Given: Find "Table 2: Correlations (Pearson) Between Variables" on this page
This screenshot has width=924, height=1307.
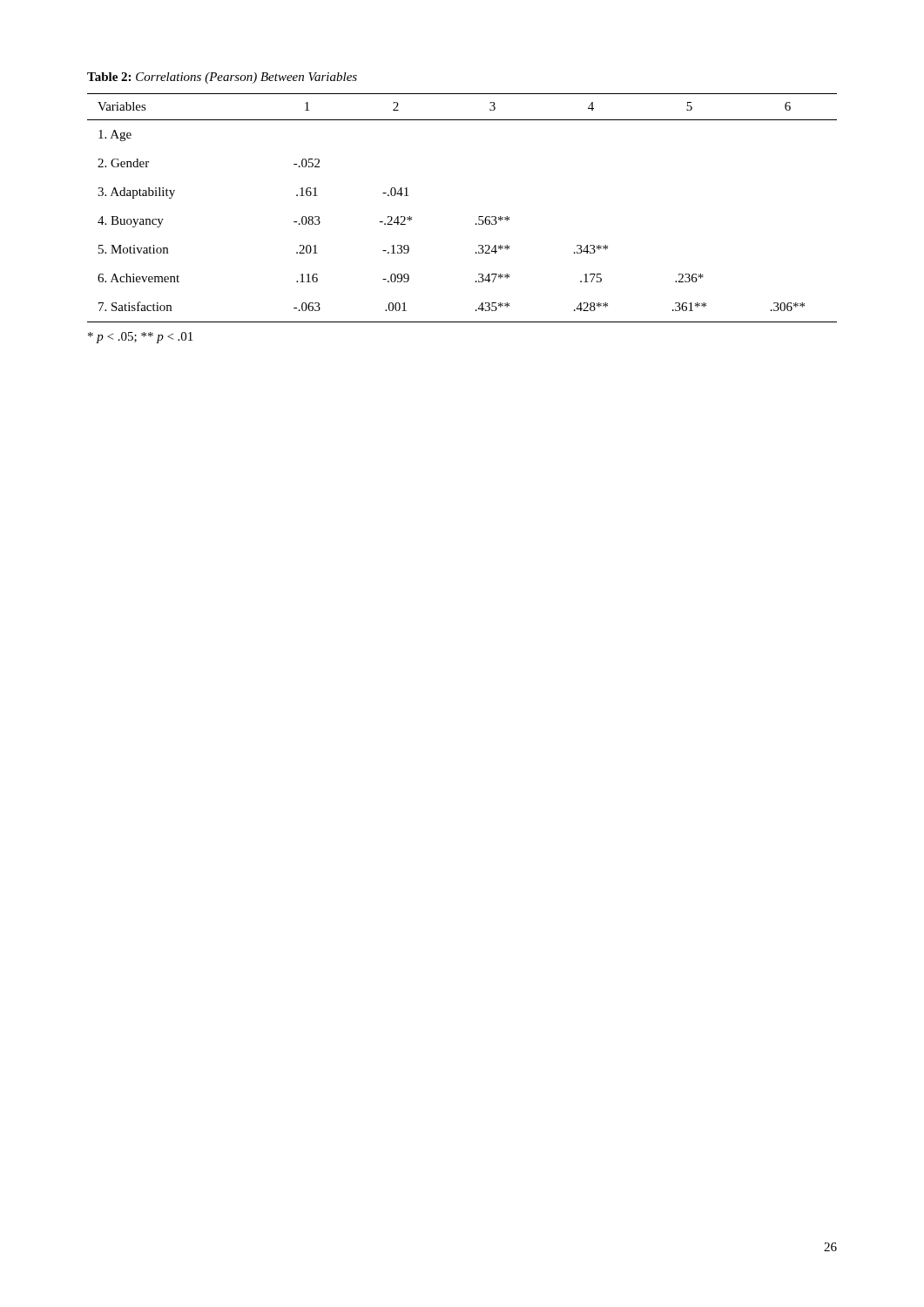Looking at the screenshot, I should 222,77.
